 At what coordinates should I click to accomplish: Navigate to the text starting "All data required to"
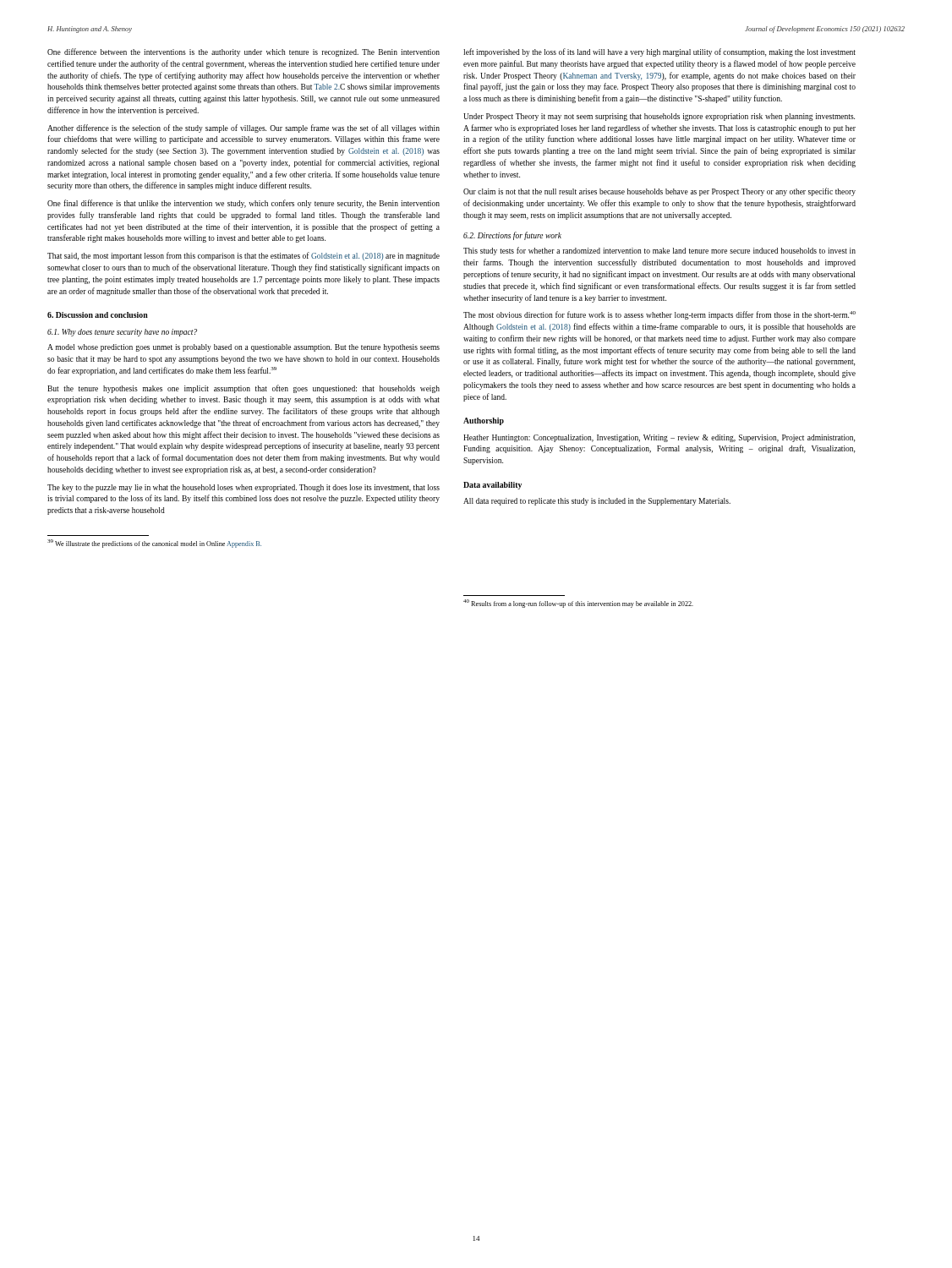point(659,502)
